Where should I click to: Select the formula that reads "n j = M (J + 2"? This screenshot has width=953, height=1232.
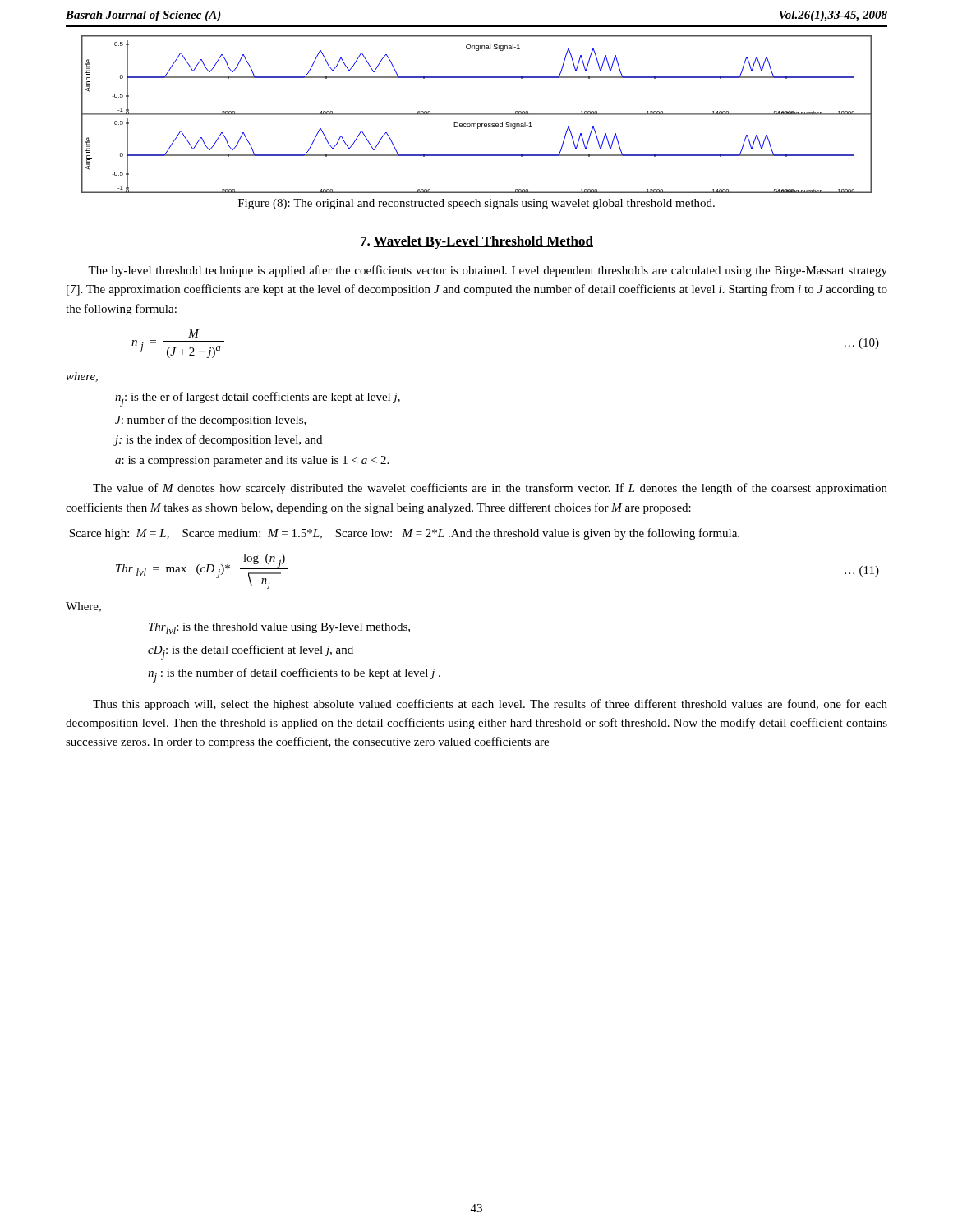pyautogui.click(x=193, y=341)
